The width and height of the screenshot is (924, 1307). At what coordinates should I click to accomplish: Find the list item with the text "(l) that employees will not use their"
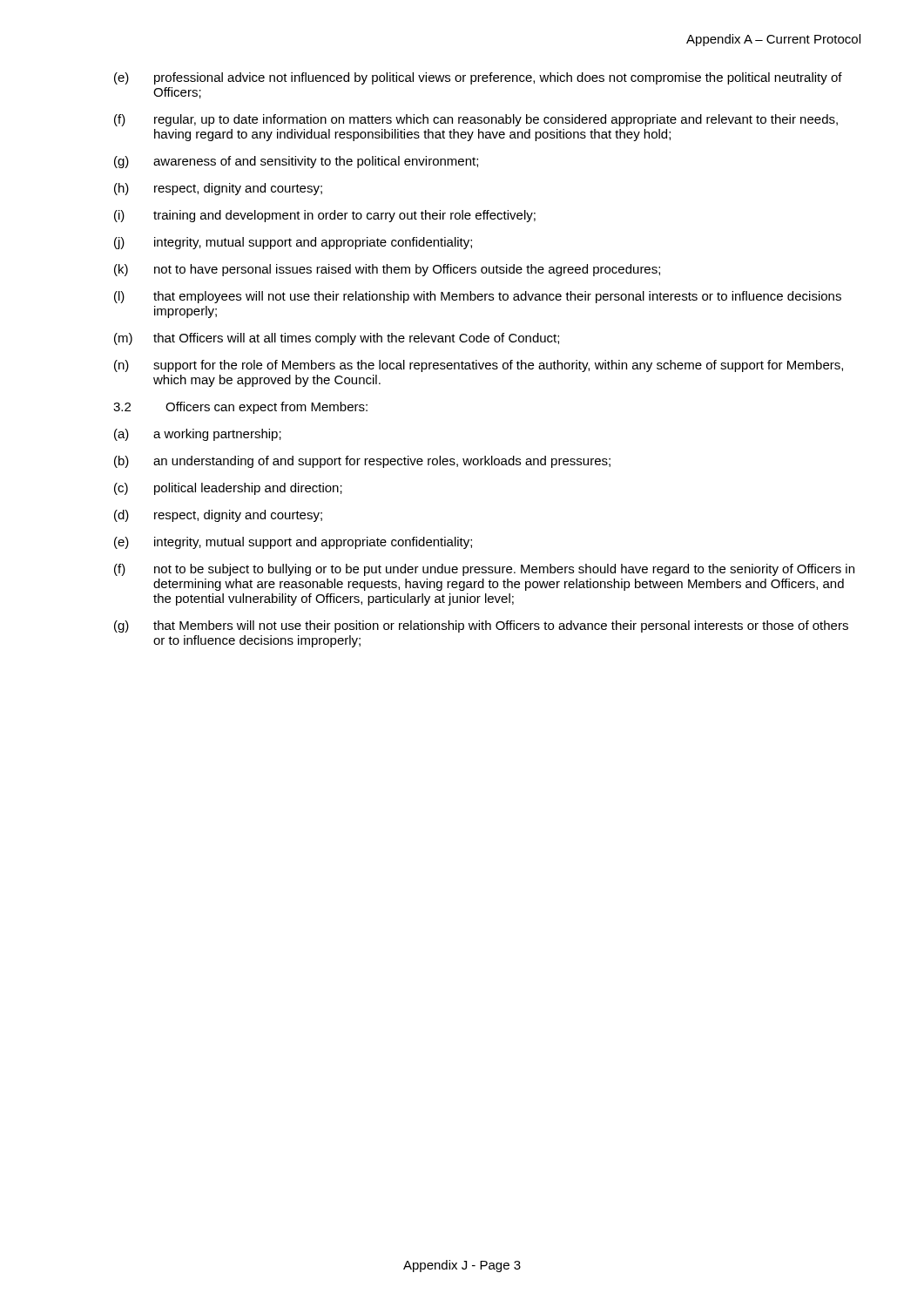coord(487,303)
